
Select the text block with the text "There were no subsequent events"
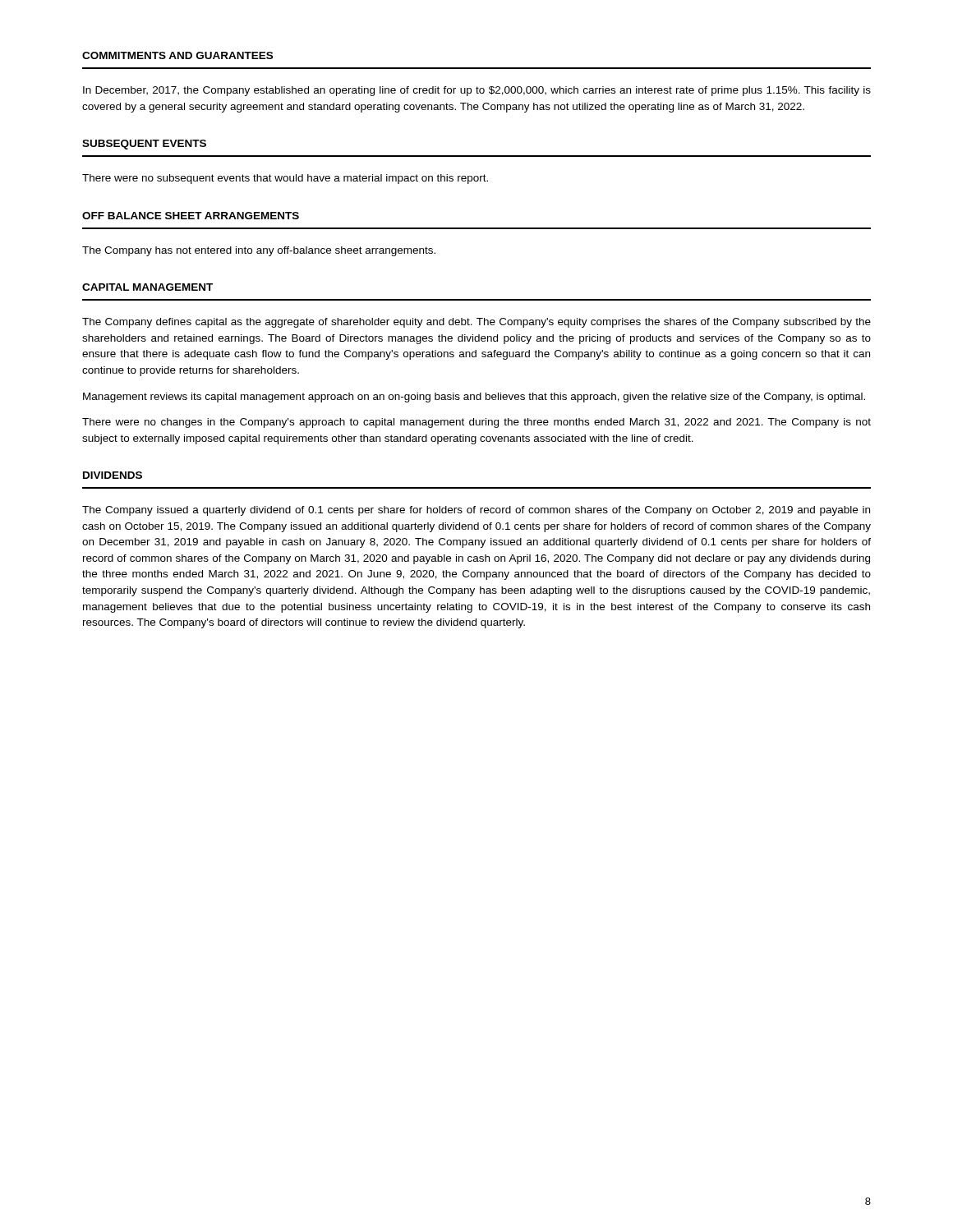pos(476,178)
